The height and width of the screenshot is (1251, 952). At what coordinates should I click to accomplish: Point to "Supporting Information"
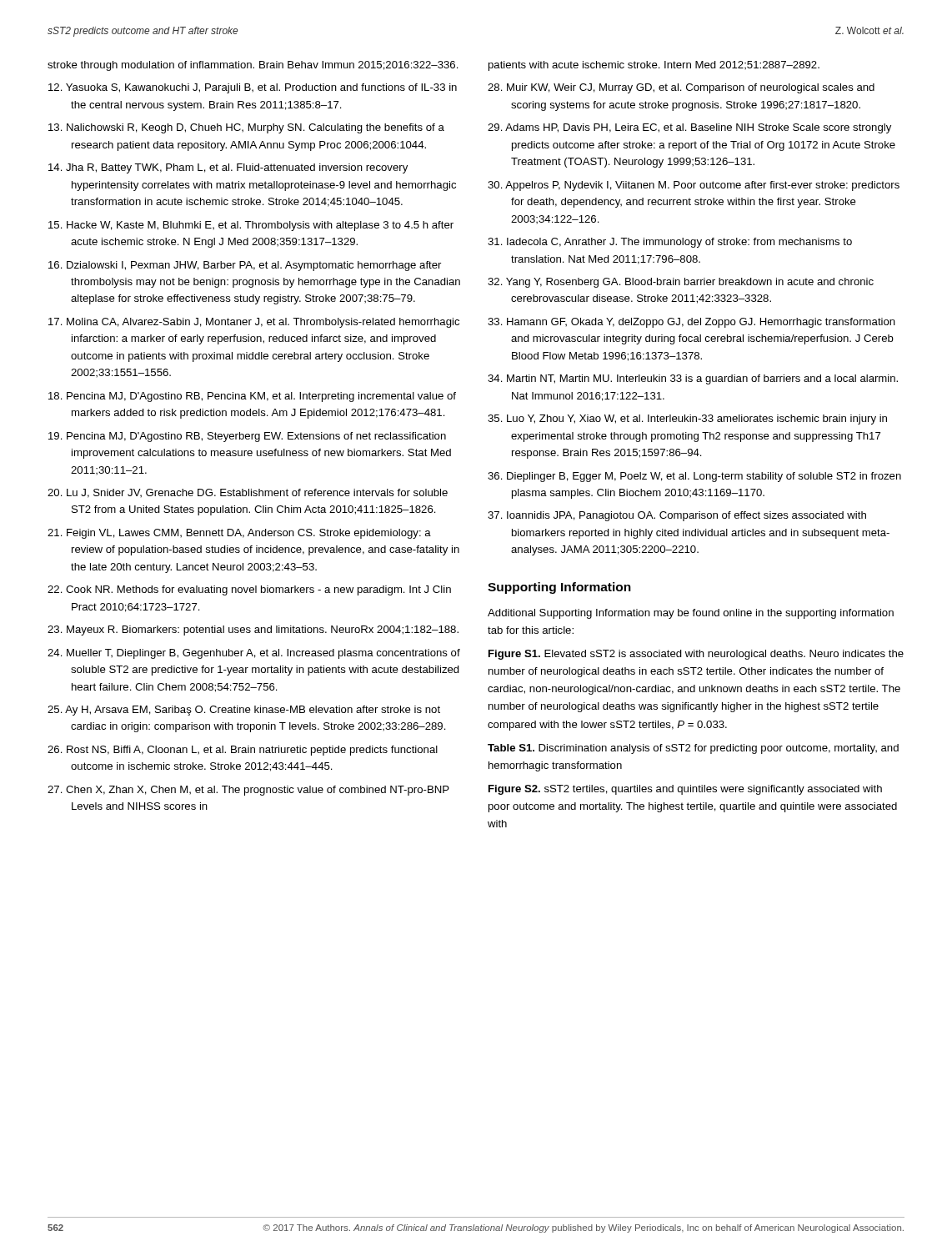pyautogui.click(x=559, y=587)
